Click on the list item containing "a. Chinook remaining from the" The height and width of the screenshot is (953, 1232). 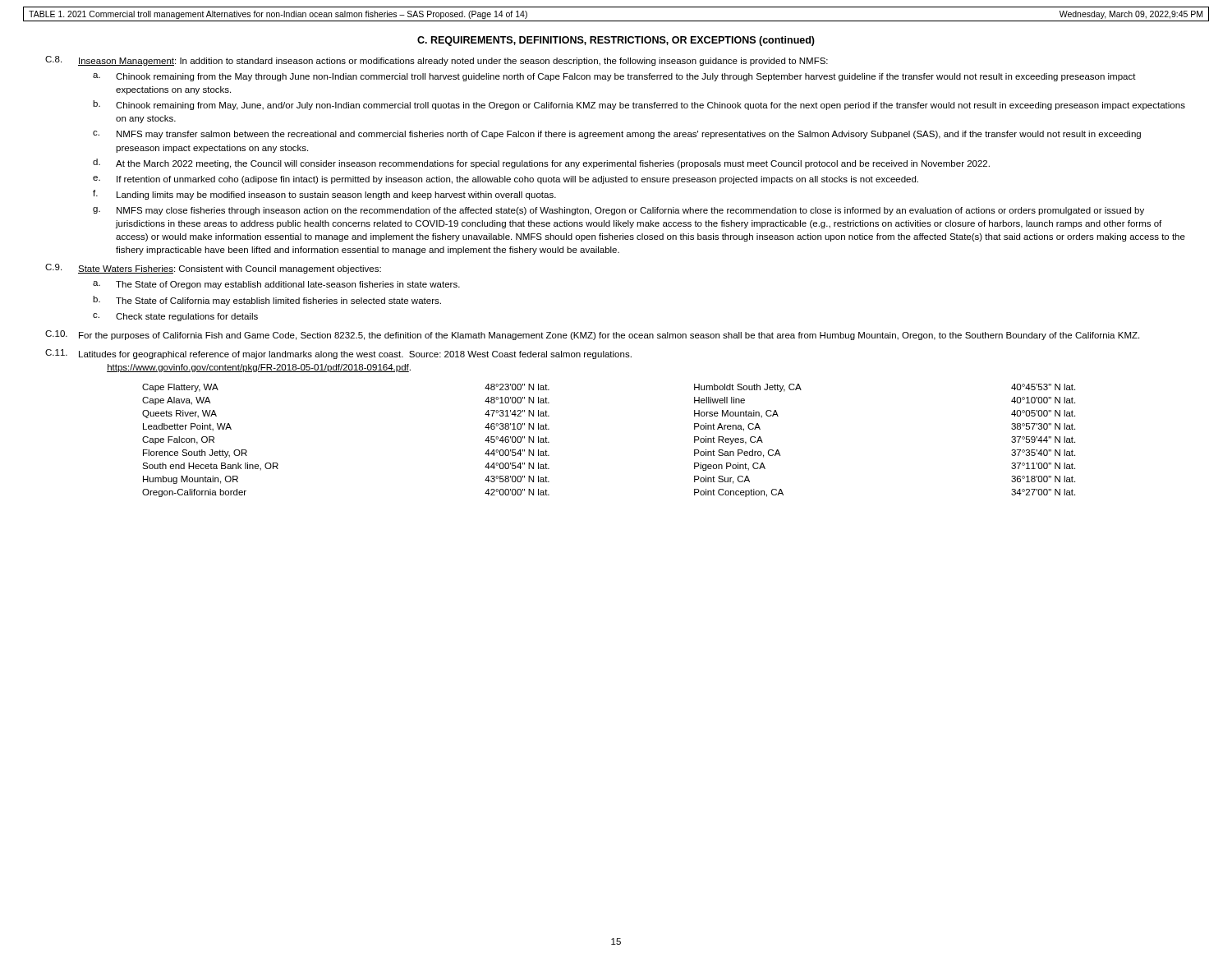click(640, 83)
